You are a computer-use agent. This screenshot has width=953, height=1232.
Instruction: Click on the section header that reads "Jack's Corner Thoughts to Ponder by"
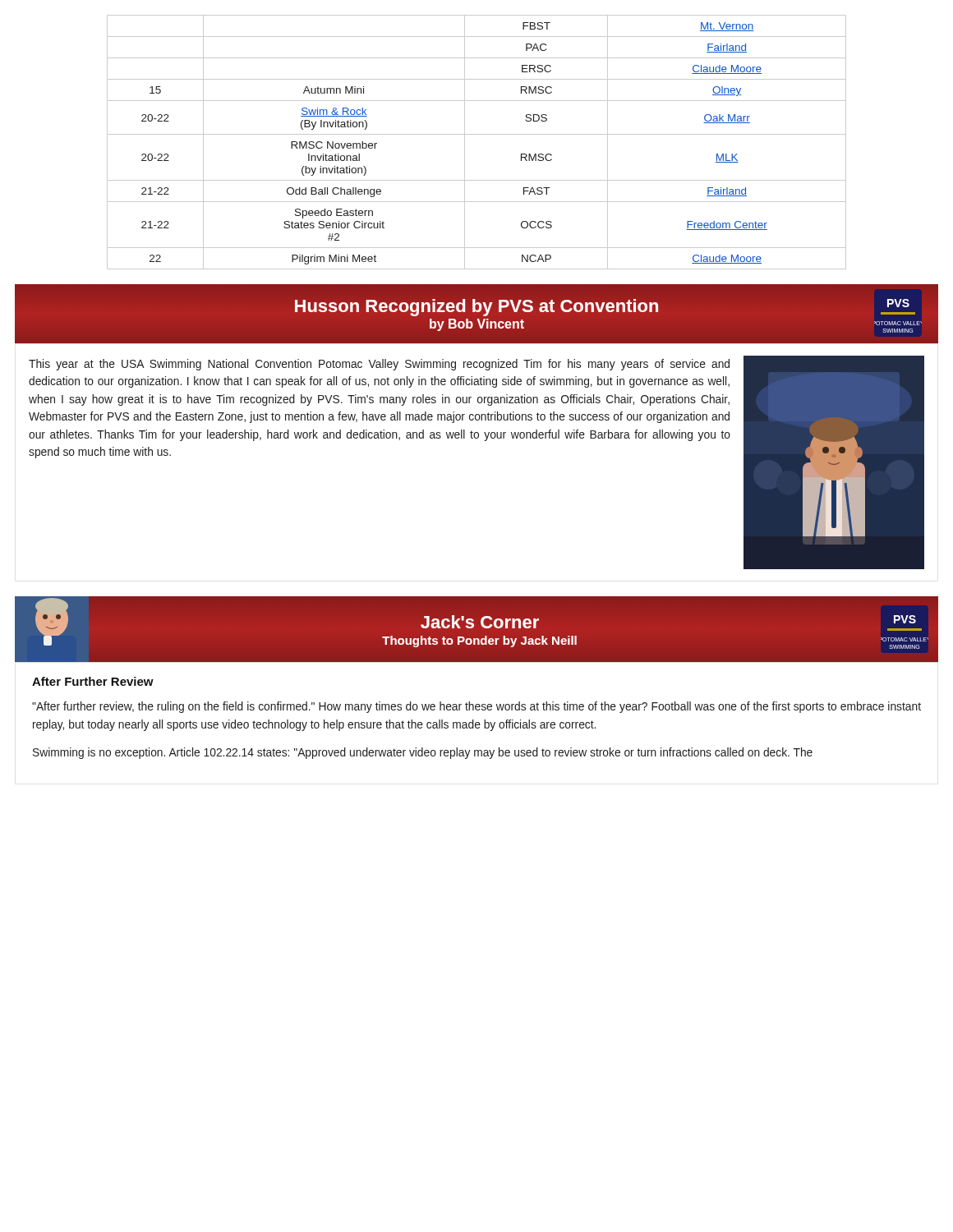coord(476,629)
